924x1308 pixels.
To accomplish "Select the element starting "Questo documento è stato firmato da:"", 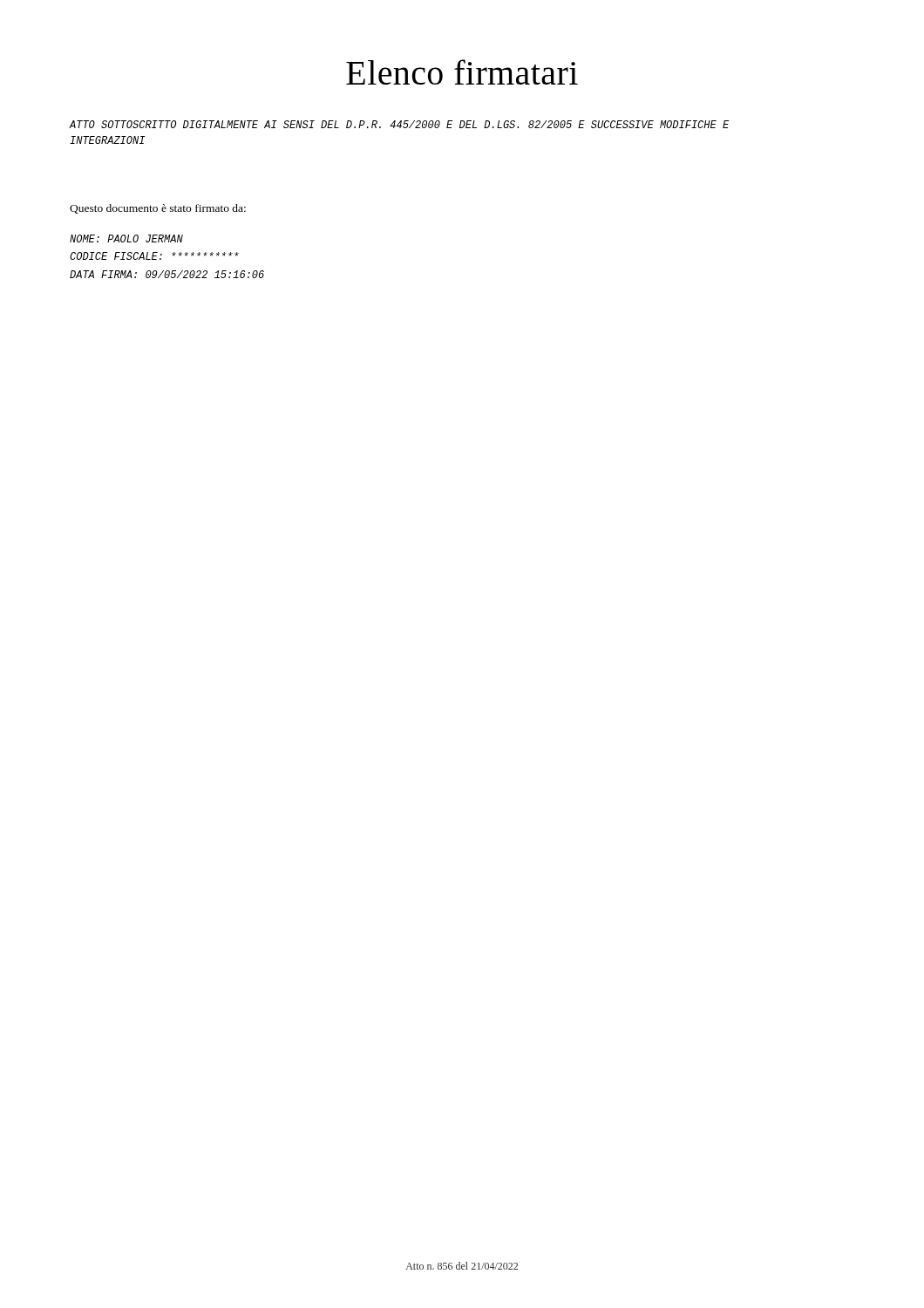I will click(158, 208).
